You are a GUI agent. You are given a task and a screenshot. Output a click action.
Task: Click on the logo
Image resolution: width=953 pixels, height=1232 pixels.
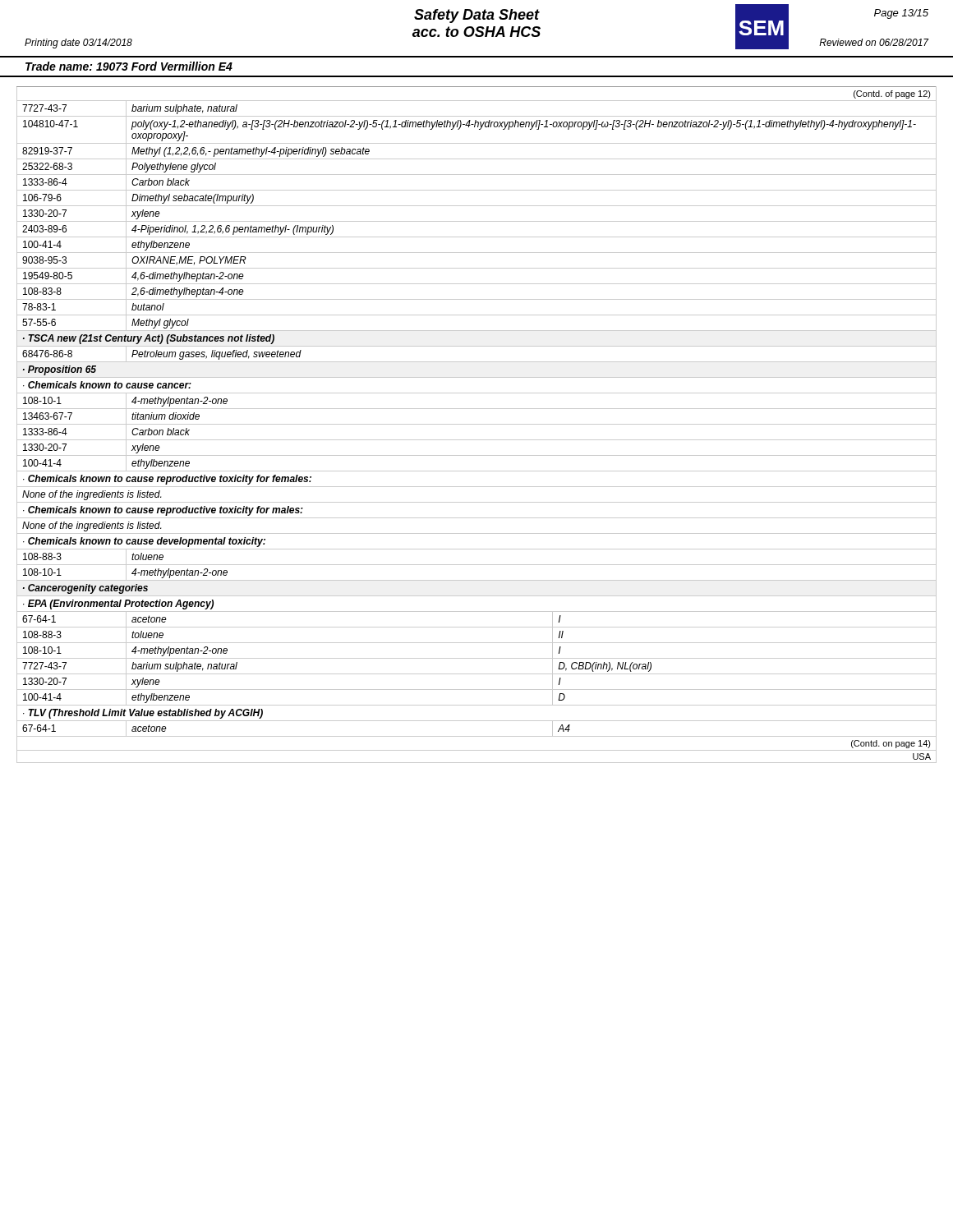point(762,28)
